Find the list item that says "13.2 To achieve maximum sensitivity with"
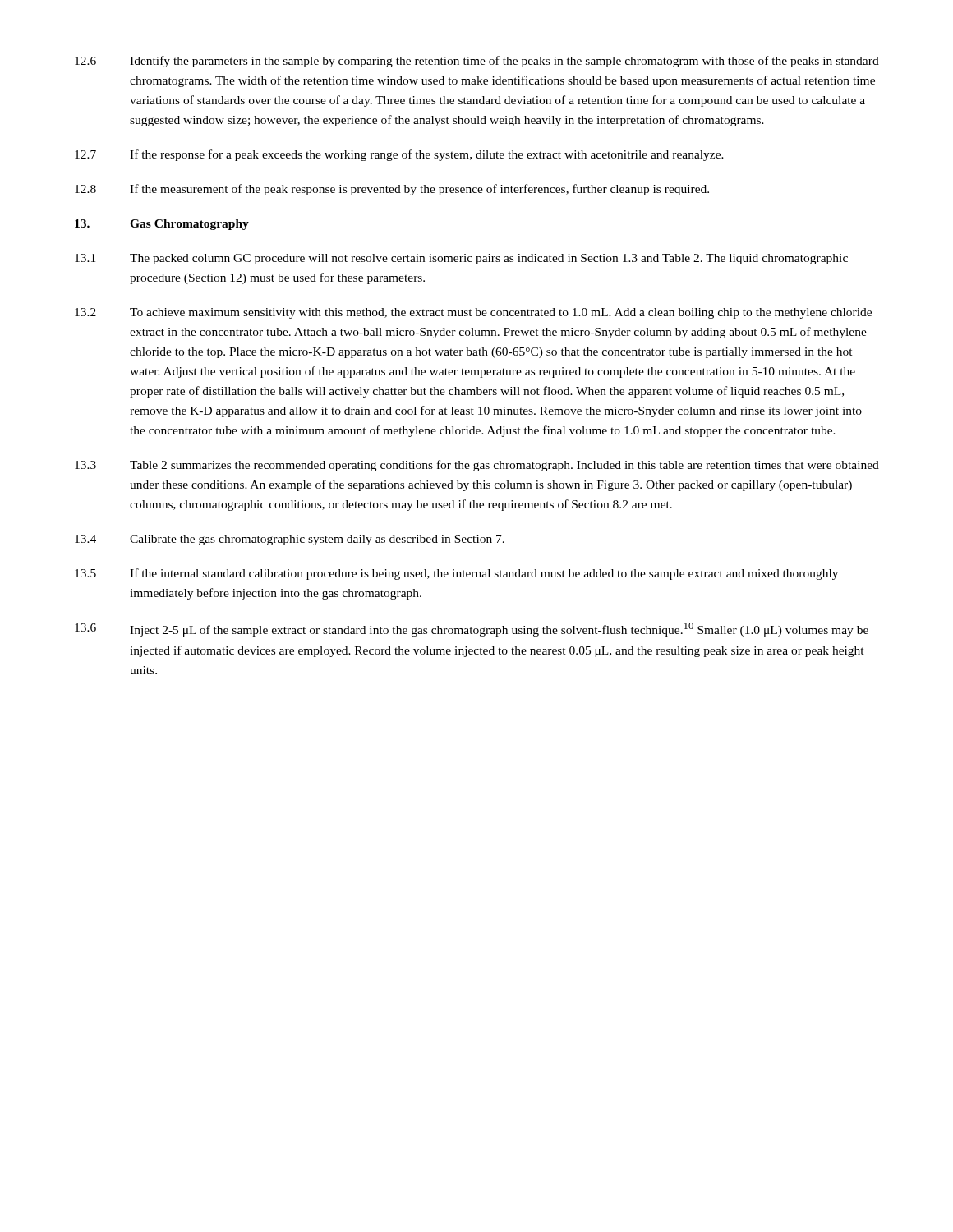The height and width of the screenshot is (1232, 953). (x=476, y=371)
